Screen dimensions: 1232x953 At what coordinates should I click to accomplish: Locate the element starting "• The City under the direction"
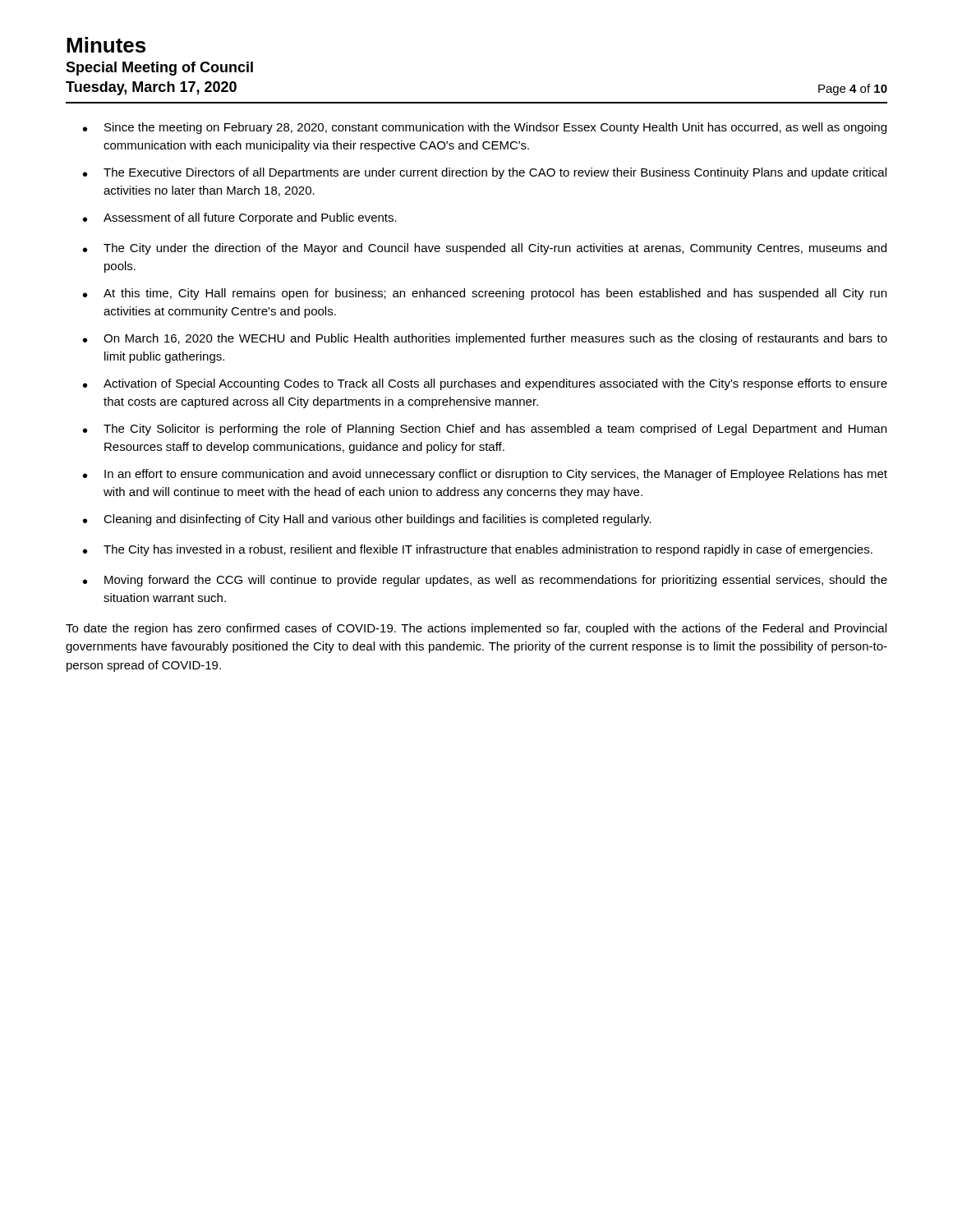[x=485, y=257]
